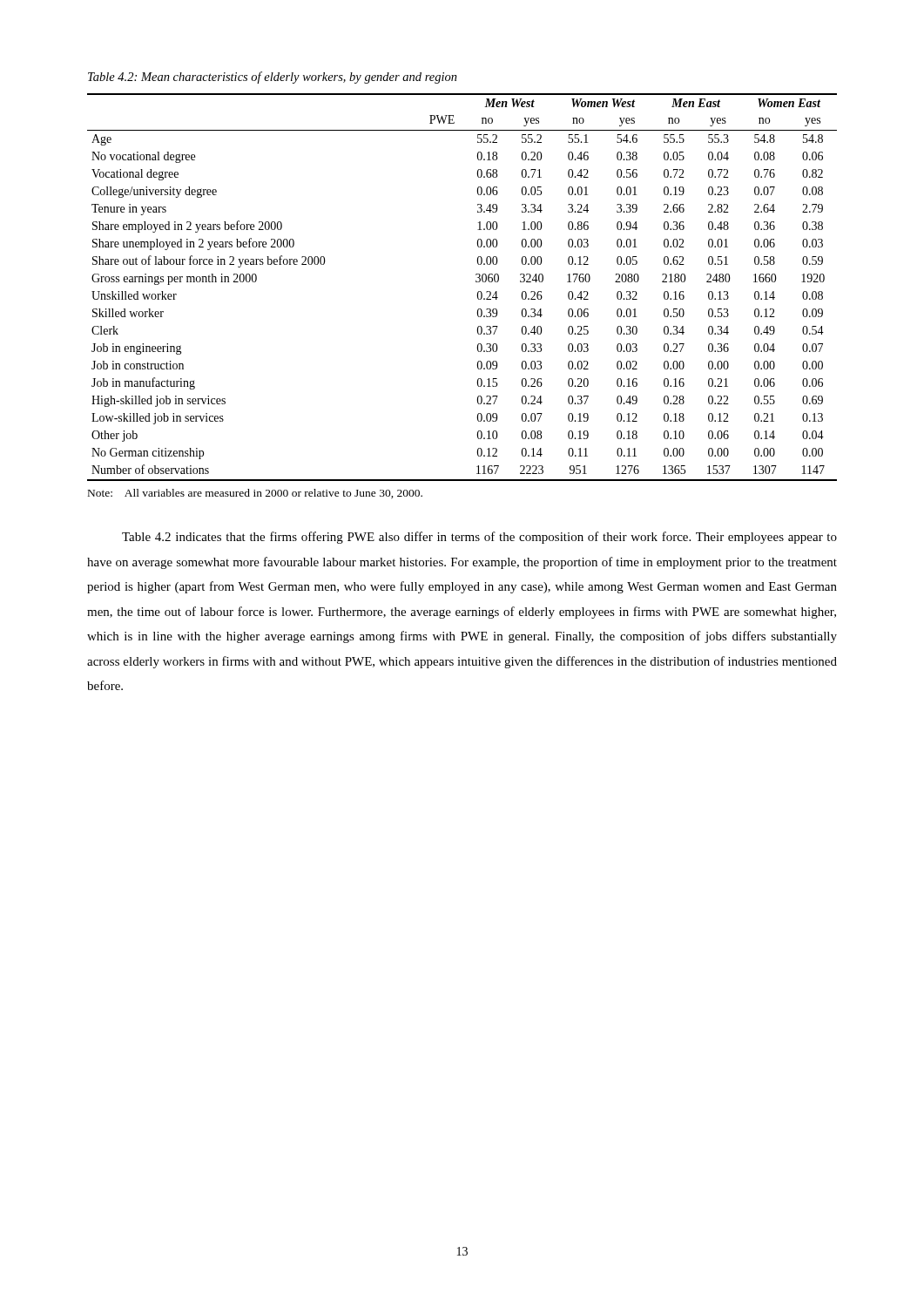Point to the block beginning "Table 4.2 indicates that the"

pos(462,611)
